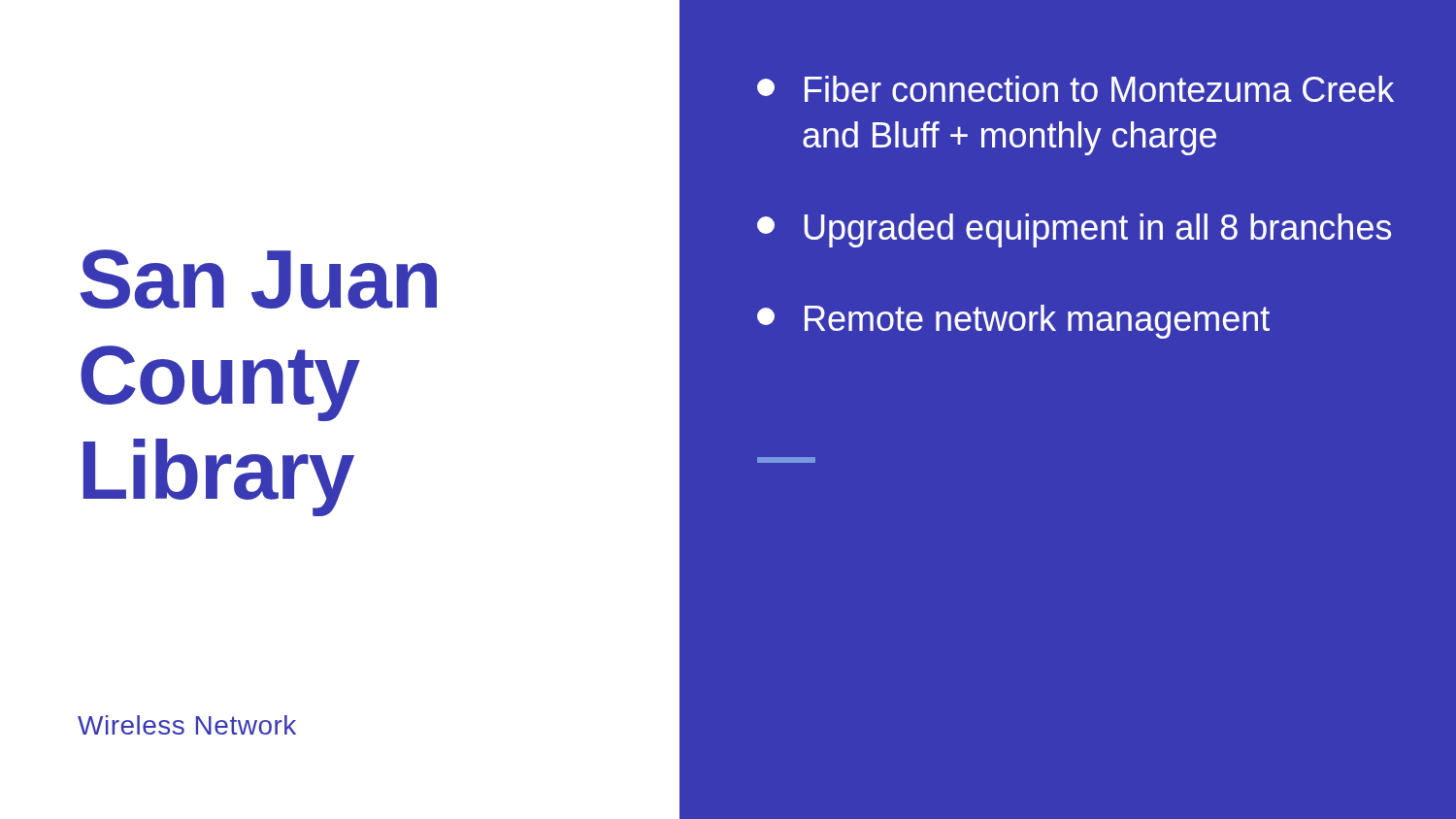Locate the text "Remote network management"
The width and height of the screenshot is (1456, 819).
pos(1077,320)
